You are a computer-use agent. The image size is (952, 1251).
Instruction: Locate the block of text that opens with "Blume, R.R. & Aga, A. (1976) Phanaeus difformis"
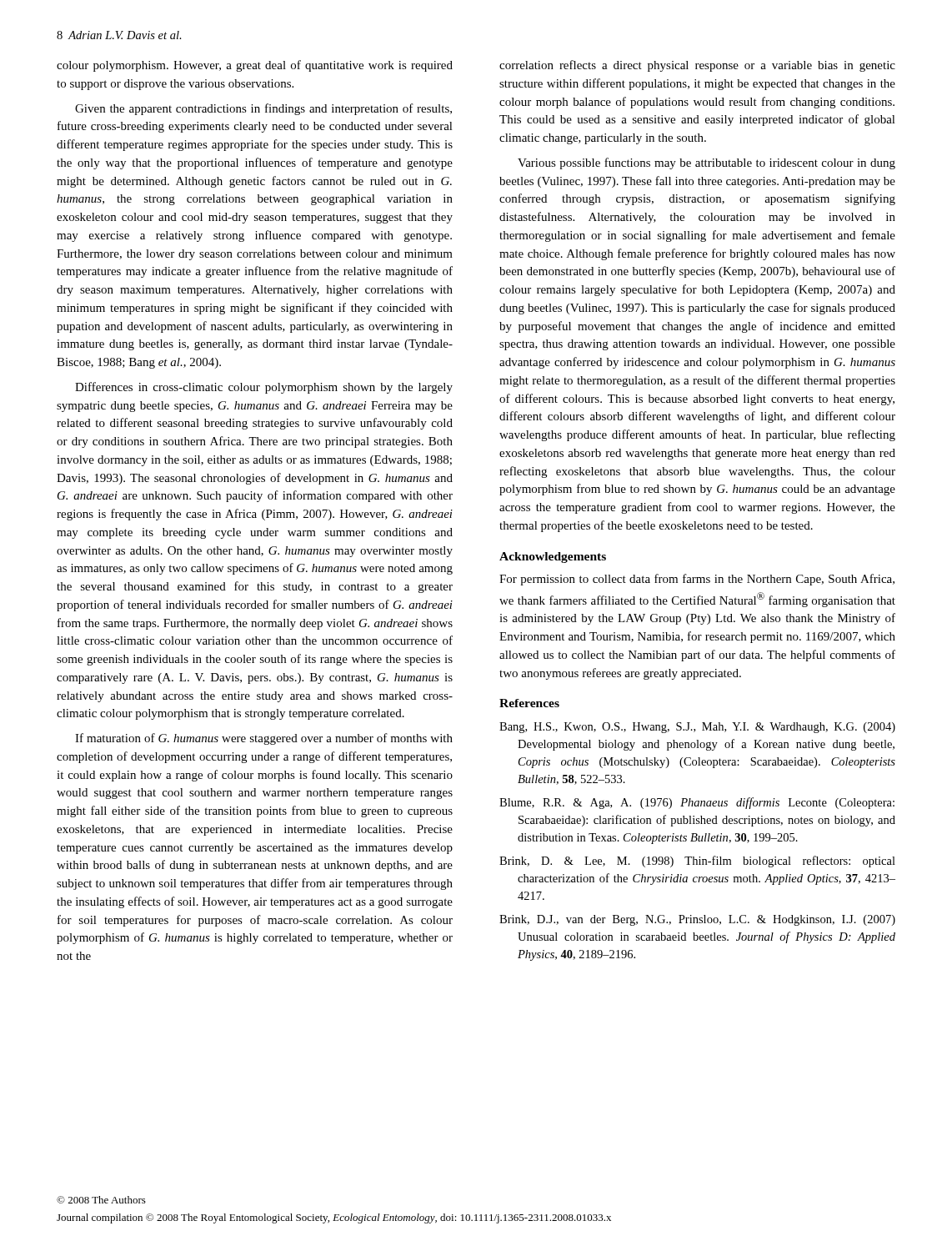(697, 820)
